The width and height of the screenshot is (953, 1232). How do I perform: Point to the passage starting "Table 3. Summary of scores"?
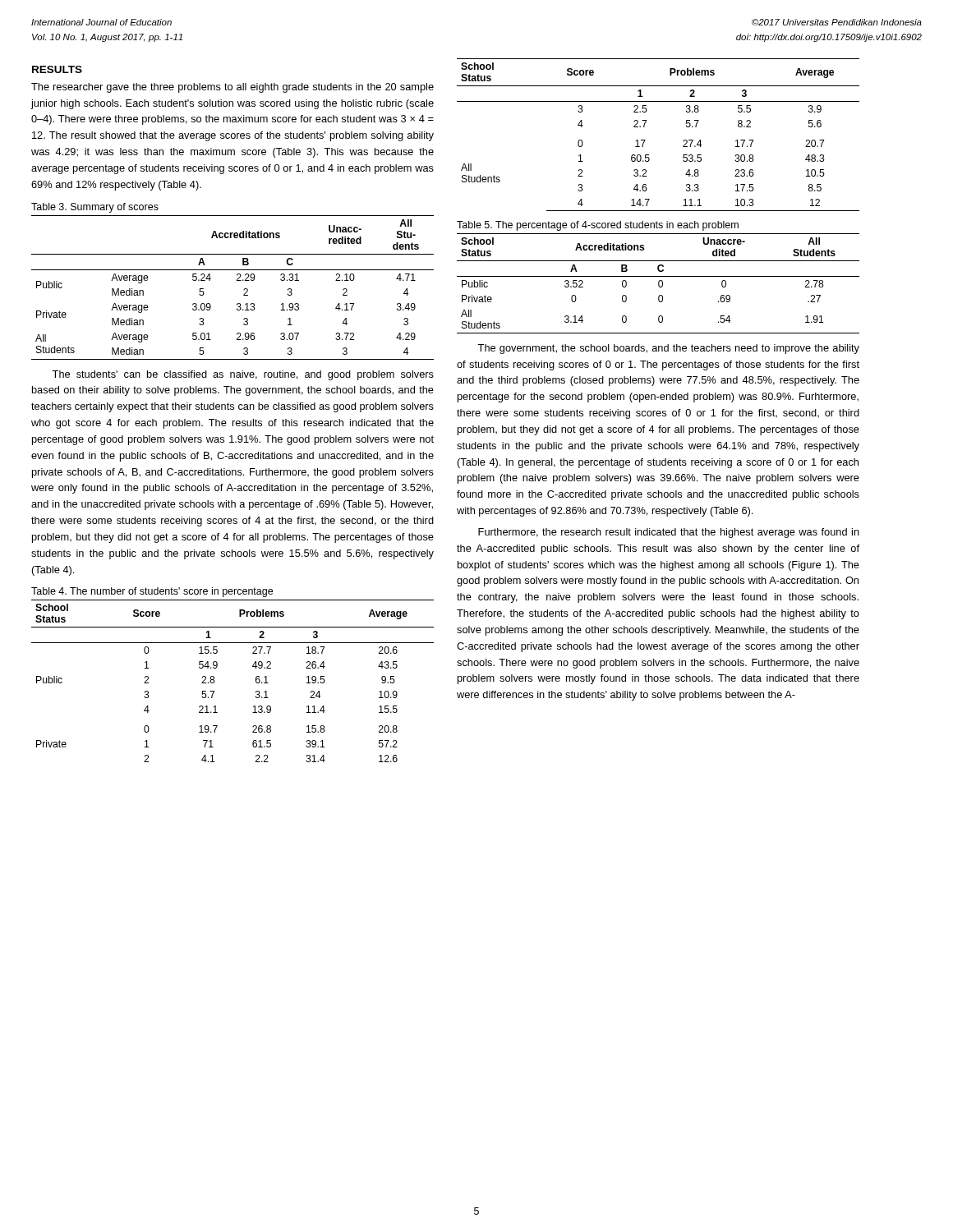(95, 207)
